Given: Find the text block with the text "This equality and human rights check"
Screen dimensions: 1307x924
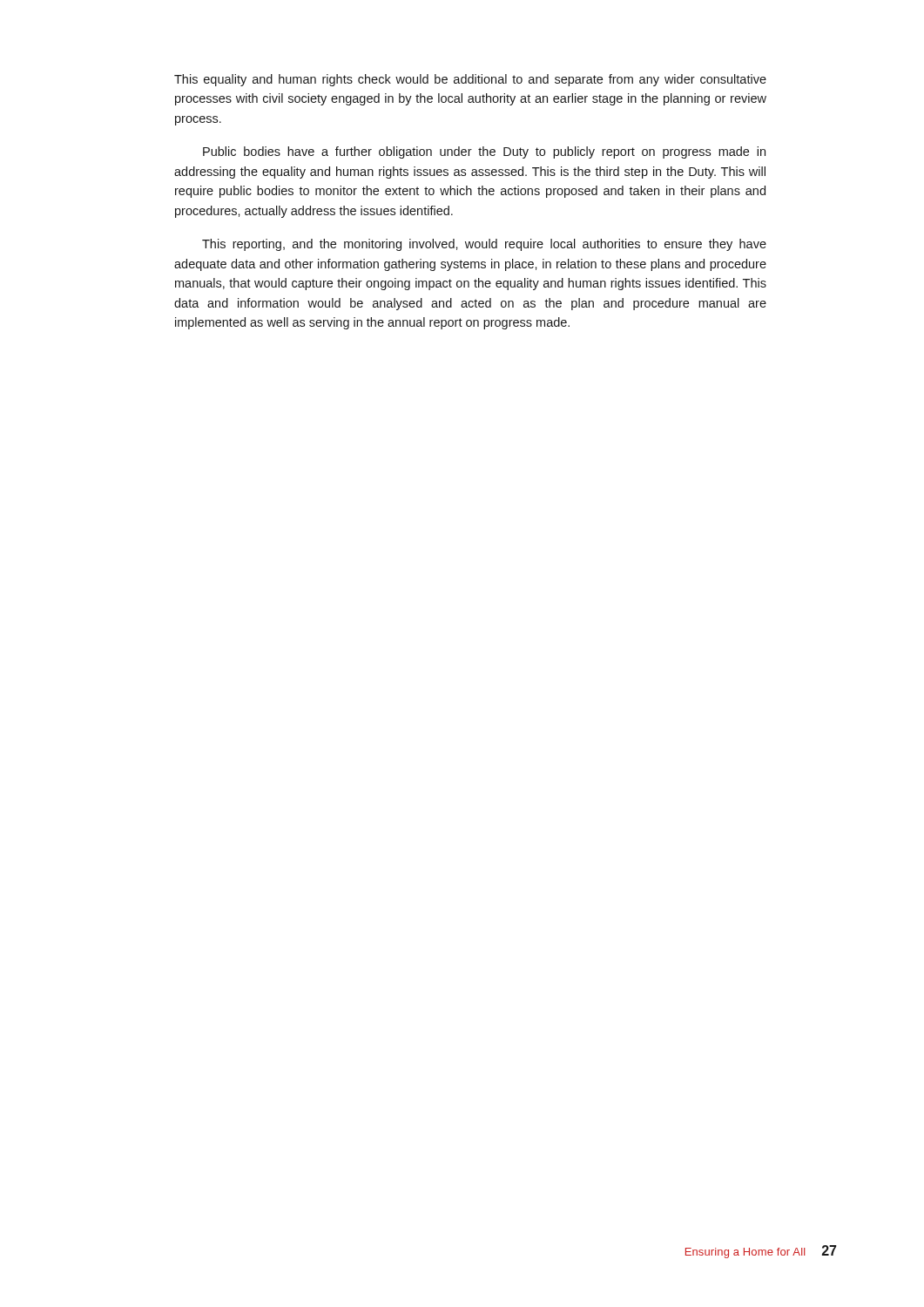Looking at the screenshot, I should [470, 99].
